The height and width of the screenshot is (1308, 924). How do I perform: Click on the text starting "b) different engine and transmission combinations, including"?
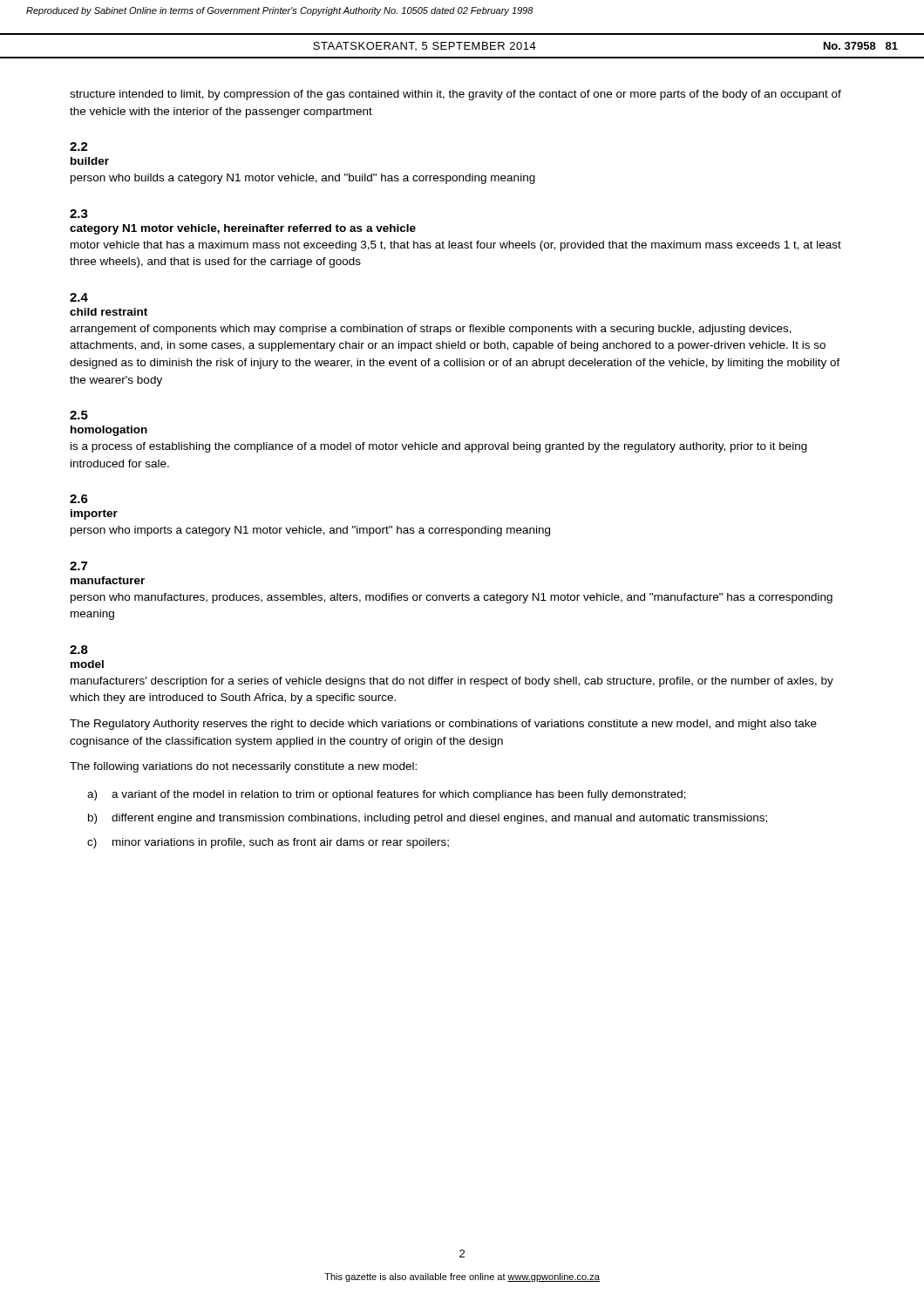[471, 818]
